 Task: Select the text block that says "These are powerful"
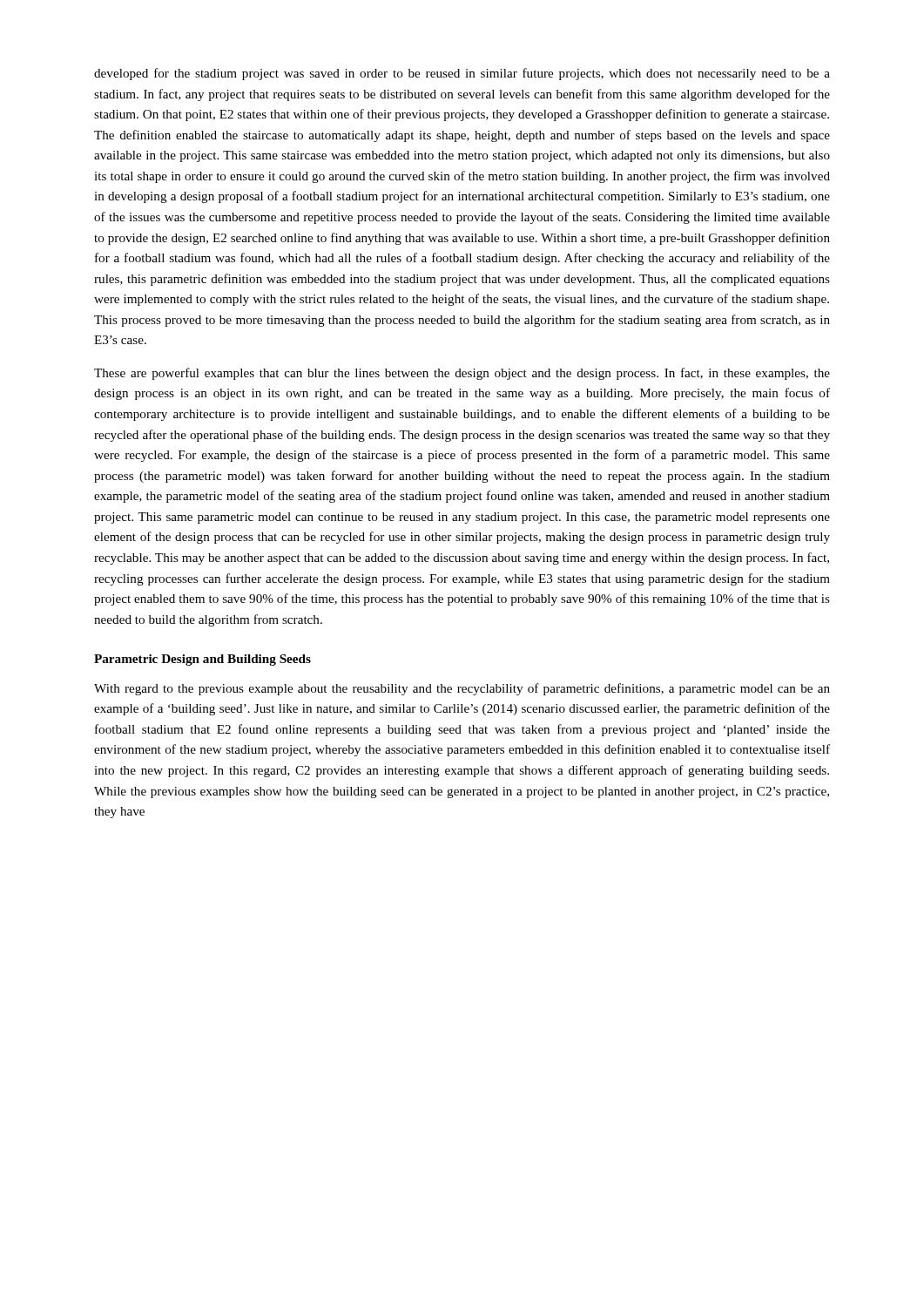462,496
